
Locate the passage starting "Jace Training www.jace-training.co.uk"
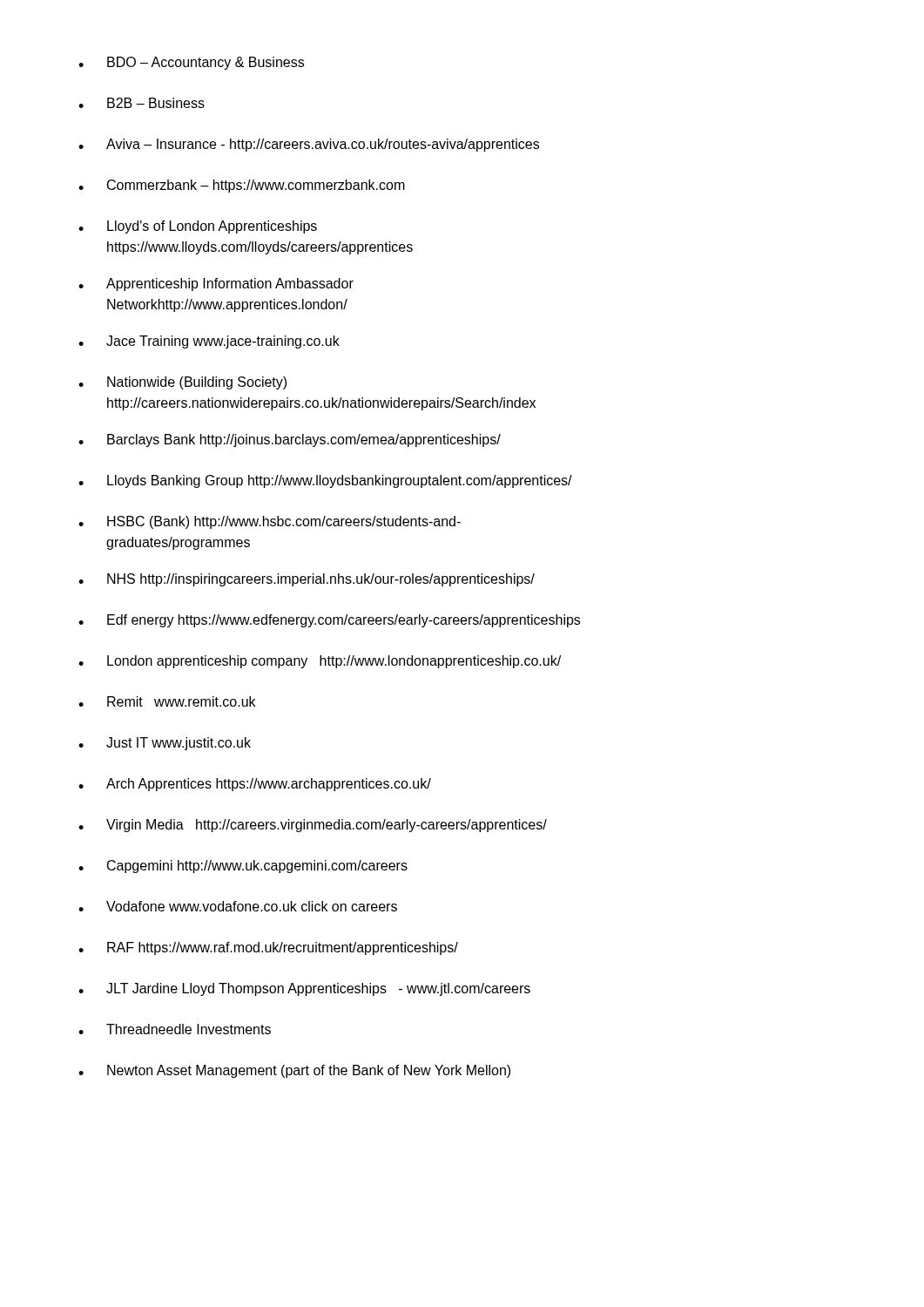point(209,342)
